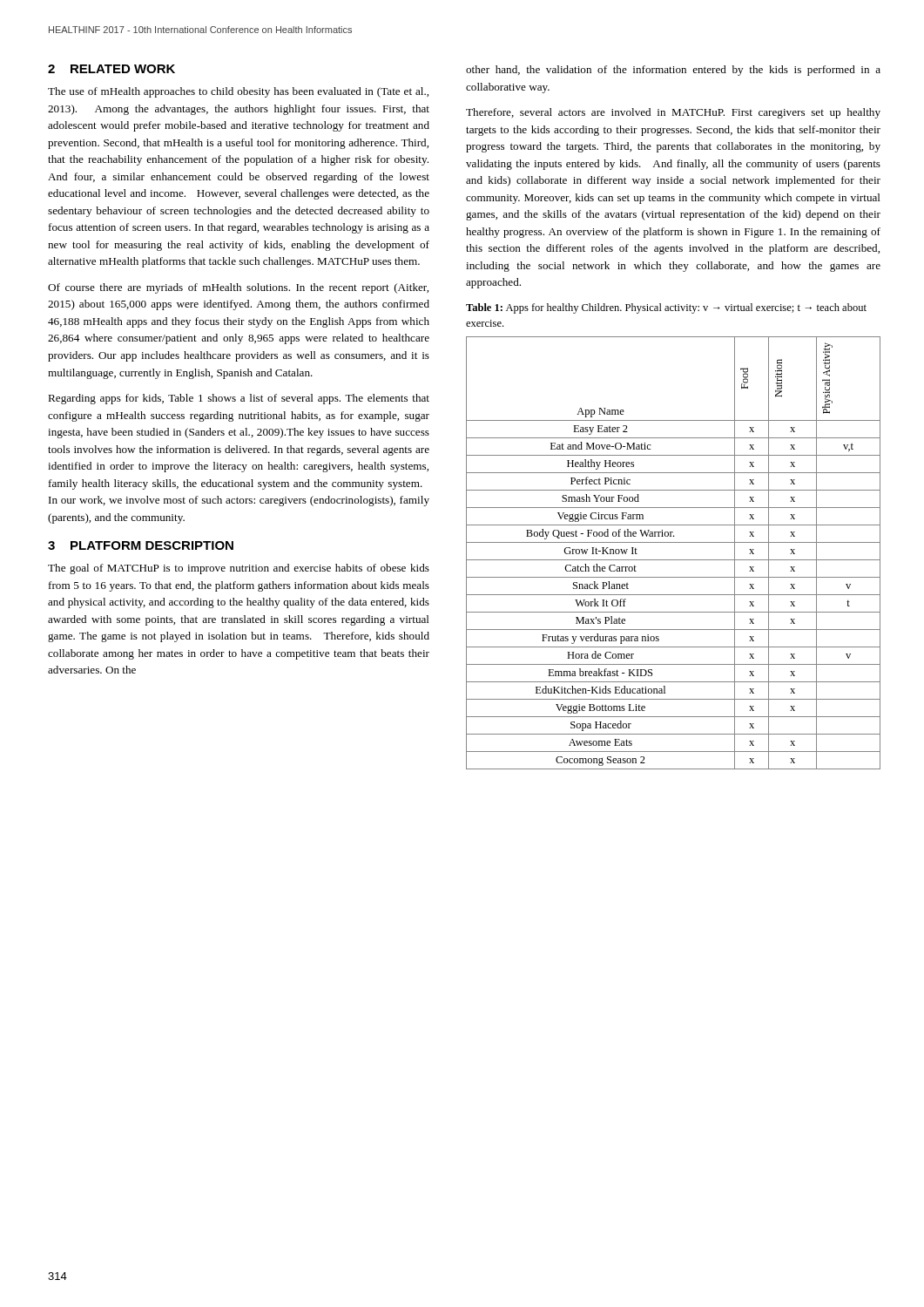Click on the passage starting "2 RELATED WORK"
This screenshot has height=1307, width=924.
(112, 68)
